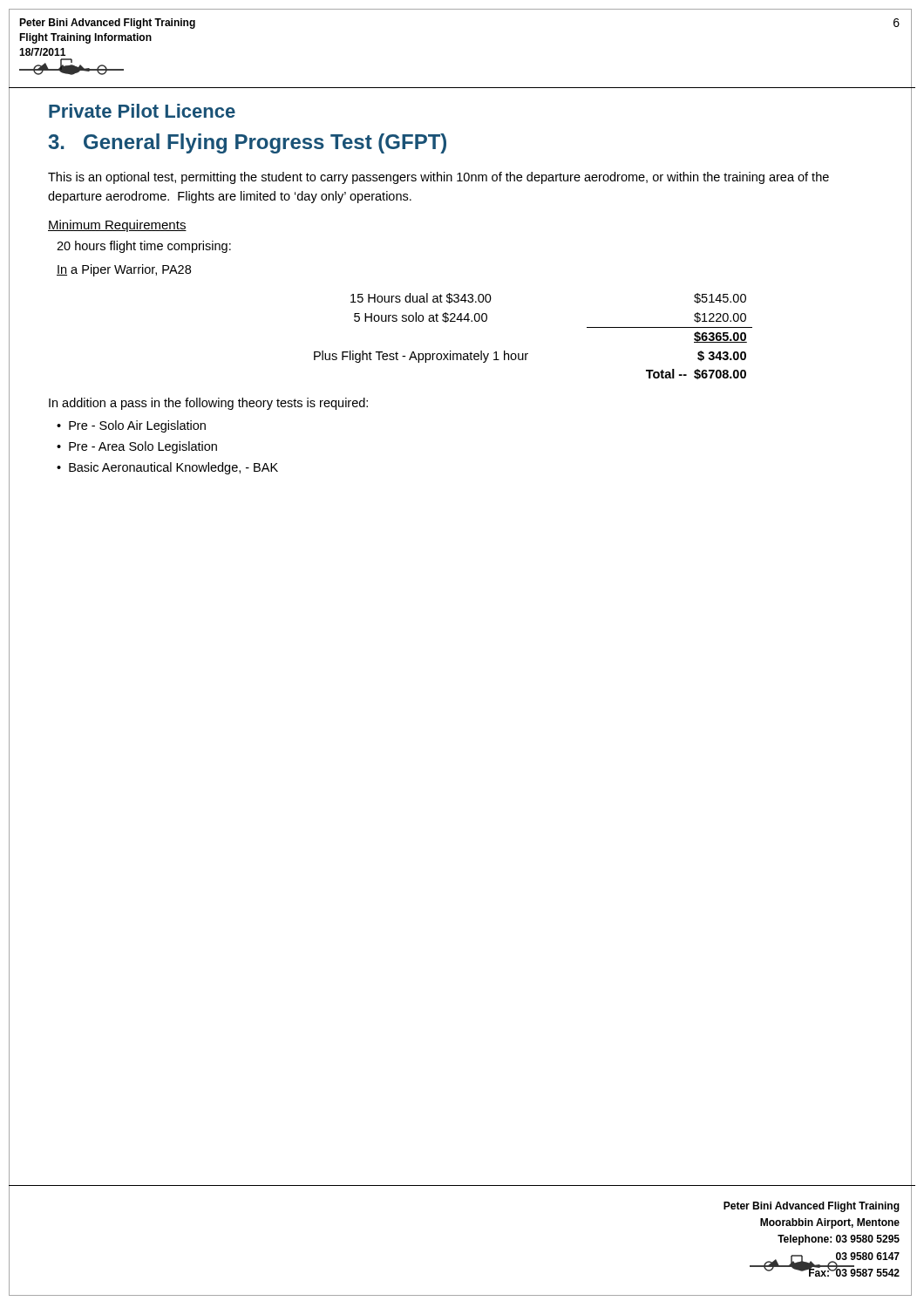Click where it says "Private Pilot Licence"
This screenshot has width=924, height=1308.
tap(142, 111)
